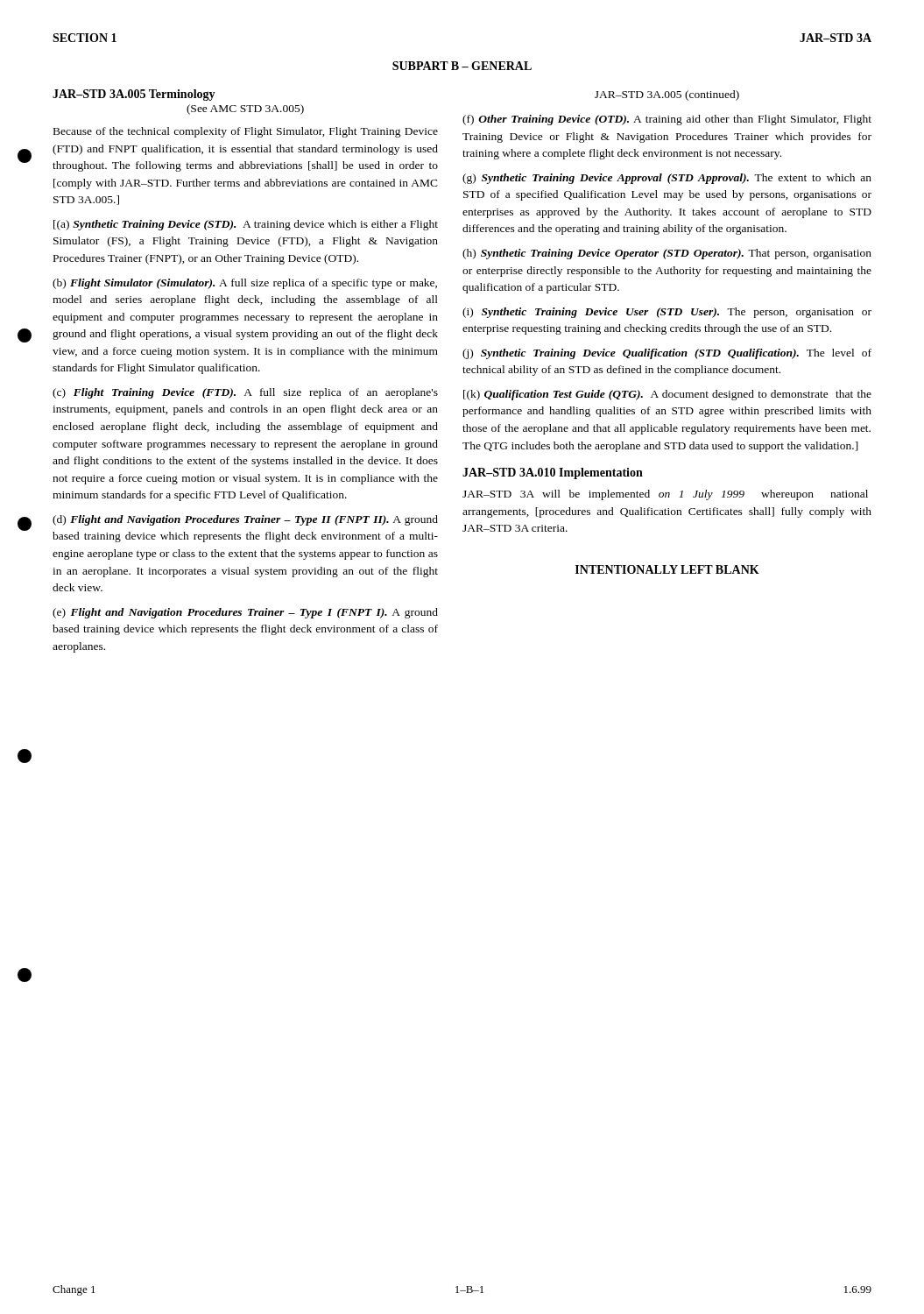
Task: Click on the text starting "(i) Synthetic Training Device User (STD"
Action: click(x=667, y=320)
